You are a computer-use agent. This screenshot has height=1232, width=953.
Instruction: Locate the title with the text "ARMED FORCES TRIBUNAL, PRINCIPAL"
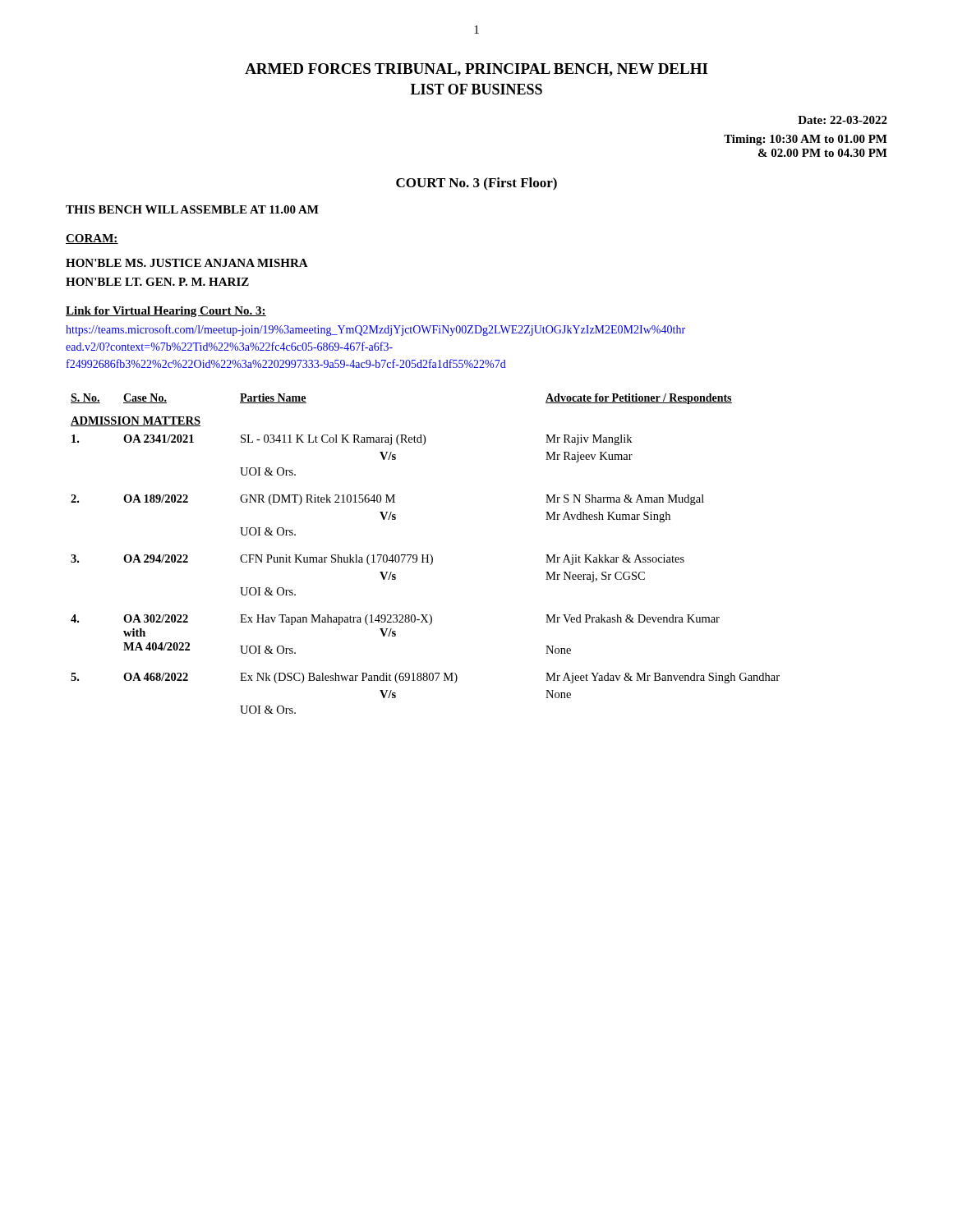(476, 79)
